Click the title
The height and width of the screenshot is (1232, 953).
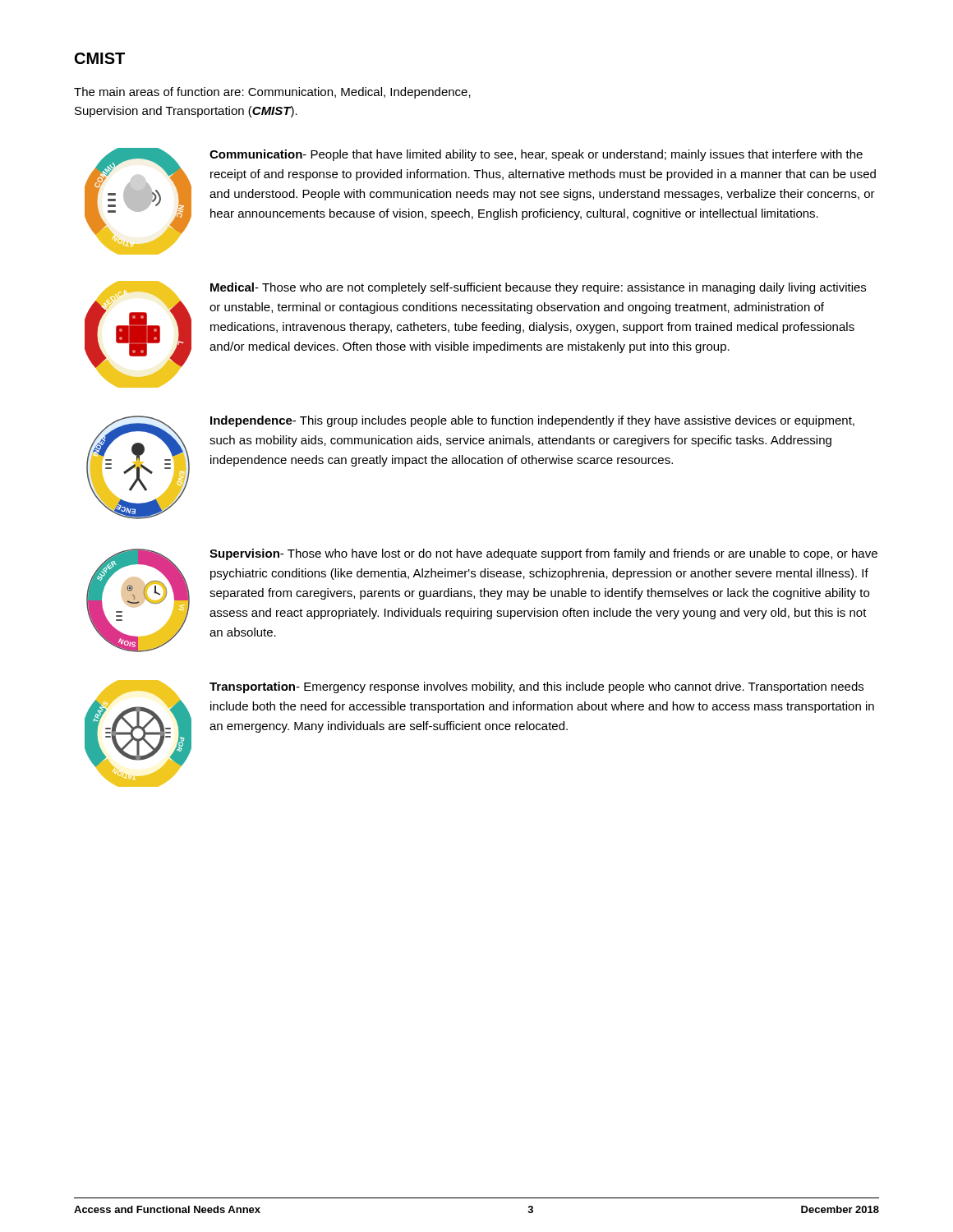click(x=99, y=58)
